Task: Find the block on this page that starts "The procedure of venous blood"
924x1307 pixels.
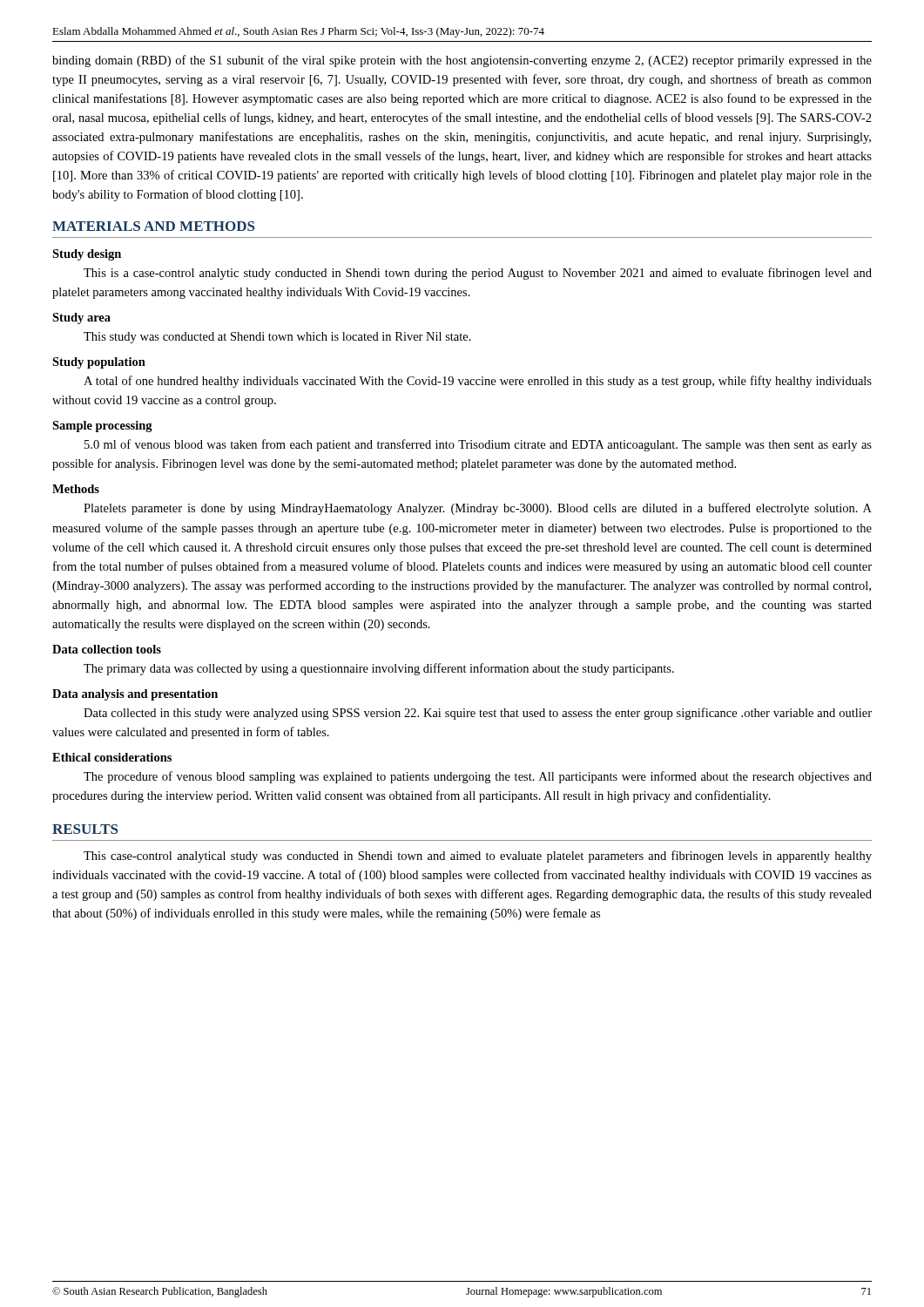Action: (x=462, y=786)
